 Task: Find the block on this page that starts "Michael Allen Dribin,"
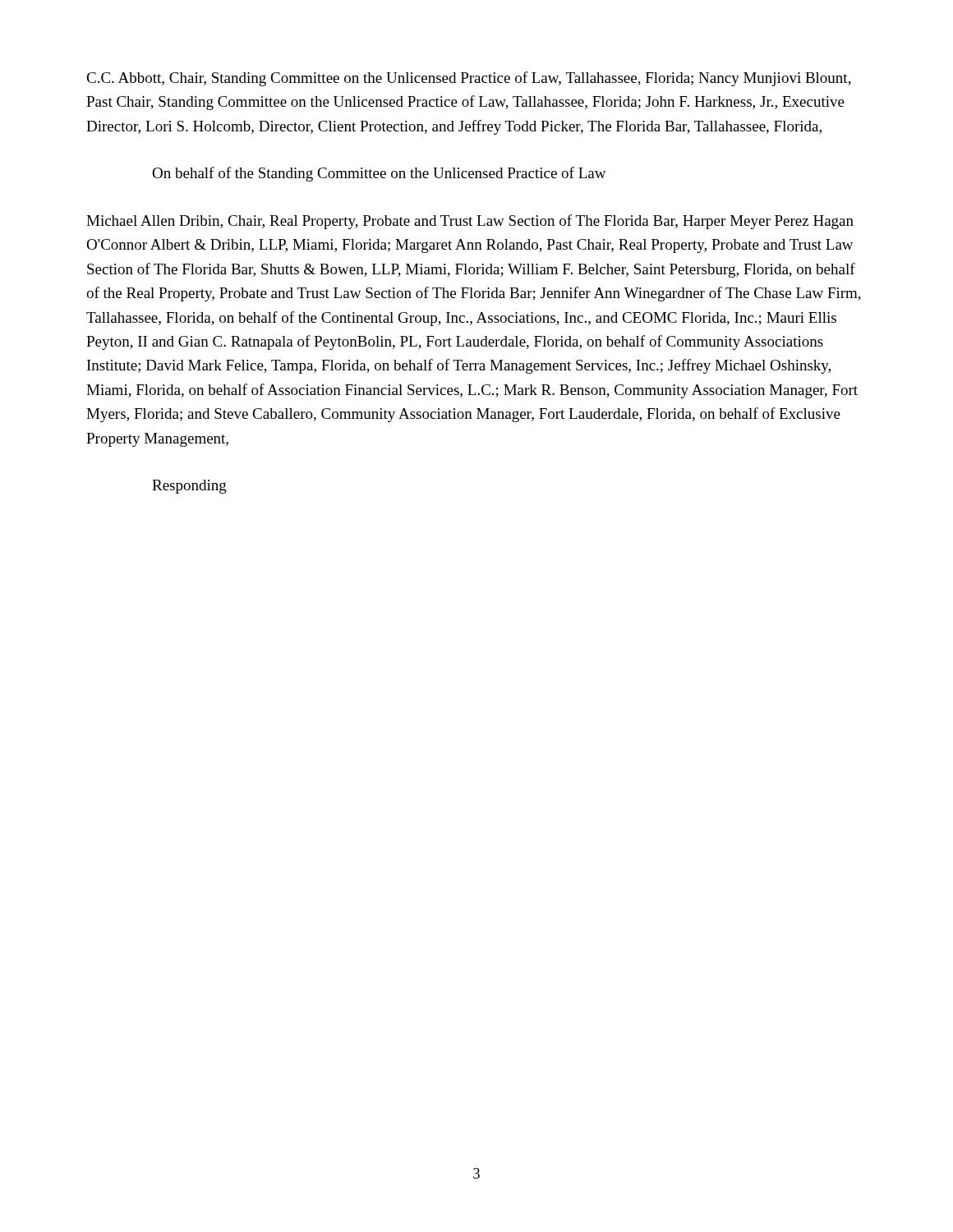click(x=474, y=329)
